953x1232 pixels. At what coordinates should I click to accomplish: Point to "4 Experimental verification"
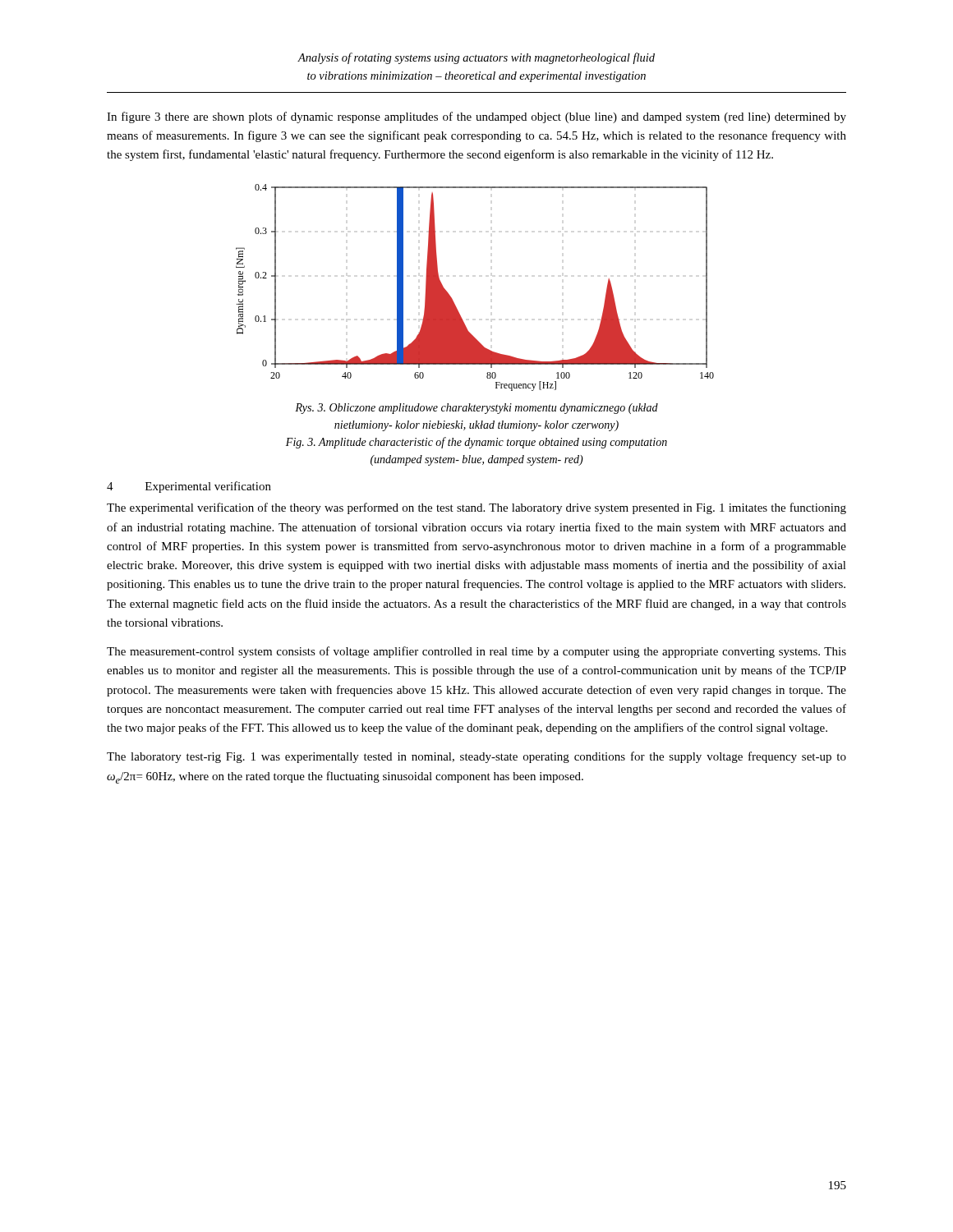[x=189, y=486]
